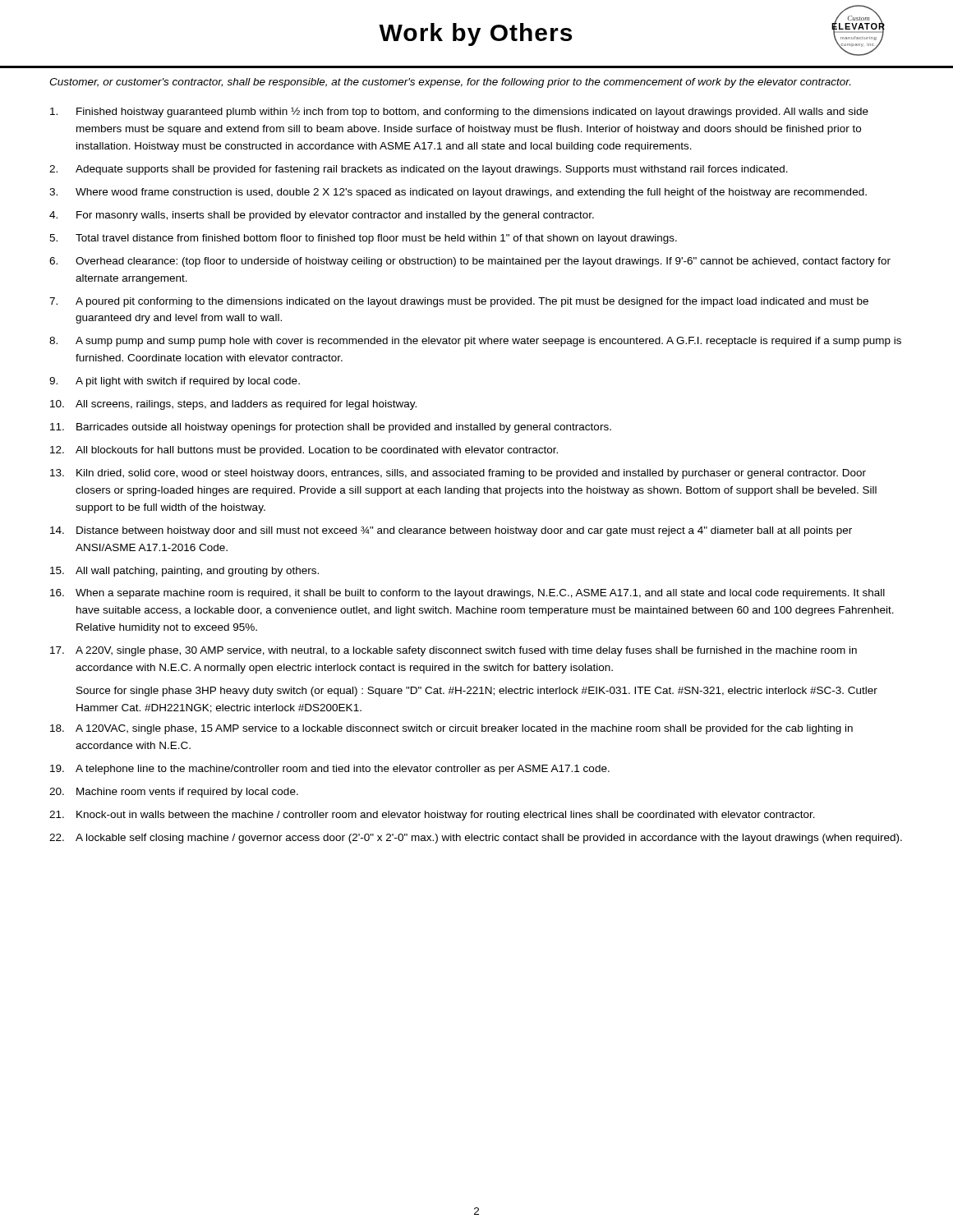Locate the block starting "Work by Others"
953x1232 pixels.
coord(476,32)
